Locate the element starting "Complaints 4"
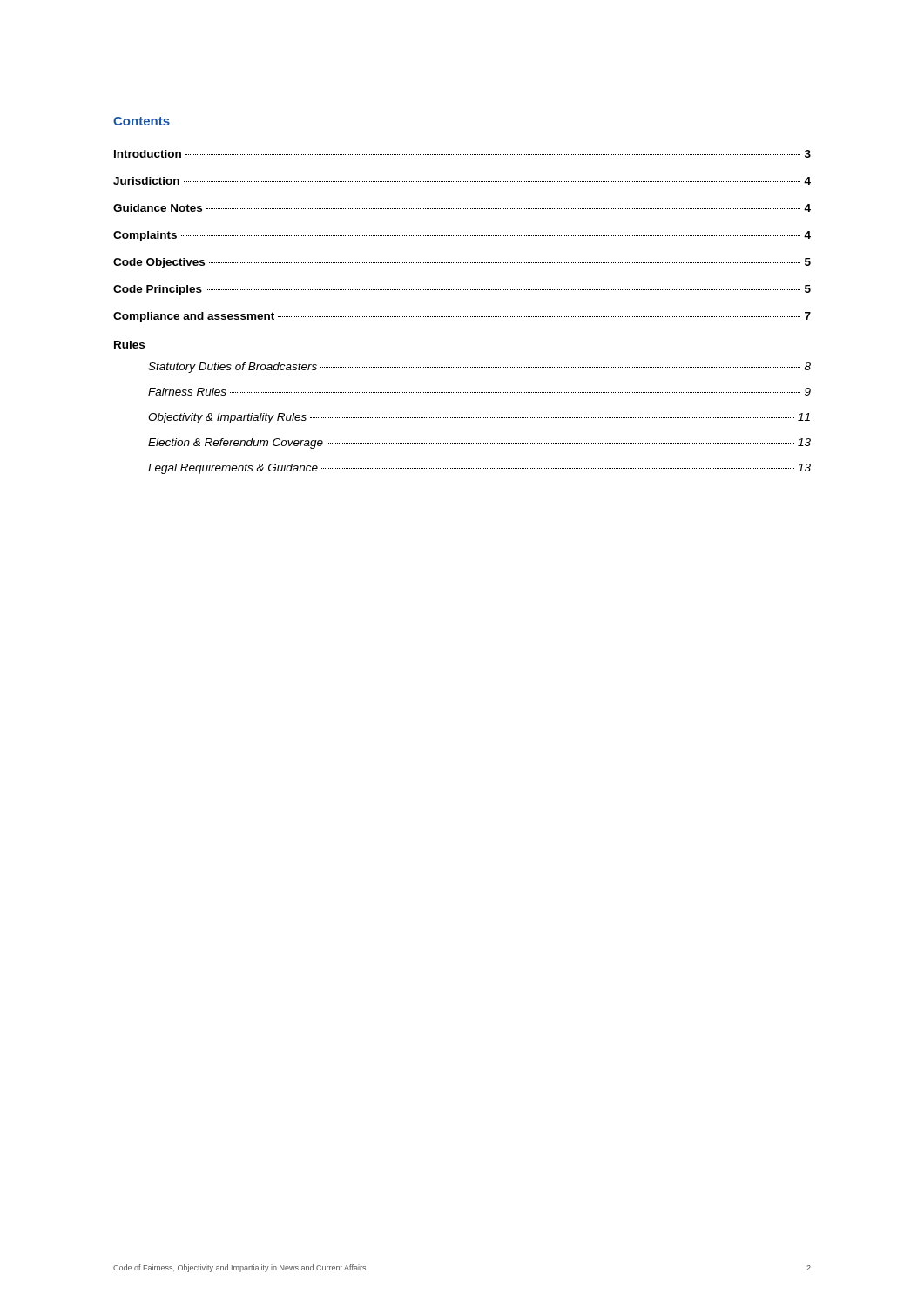 coord(462,235)
